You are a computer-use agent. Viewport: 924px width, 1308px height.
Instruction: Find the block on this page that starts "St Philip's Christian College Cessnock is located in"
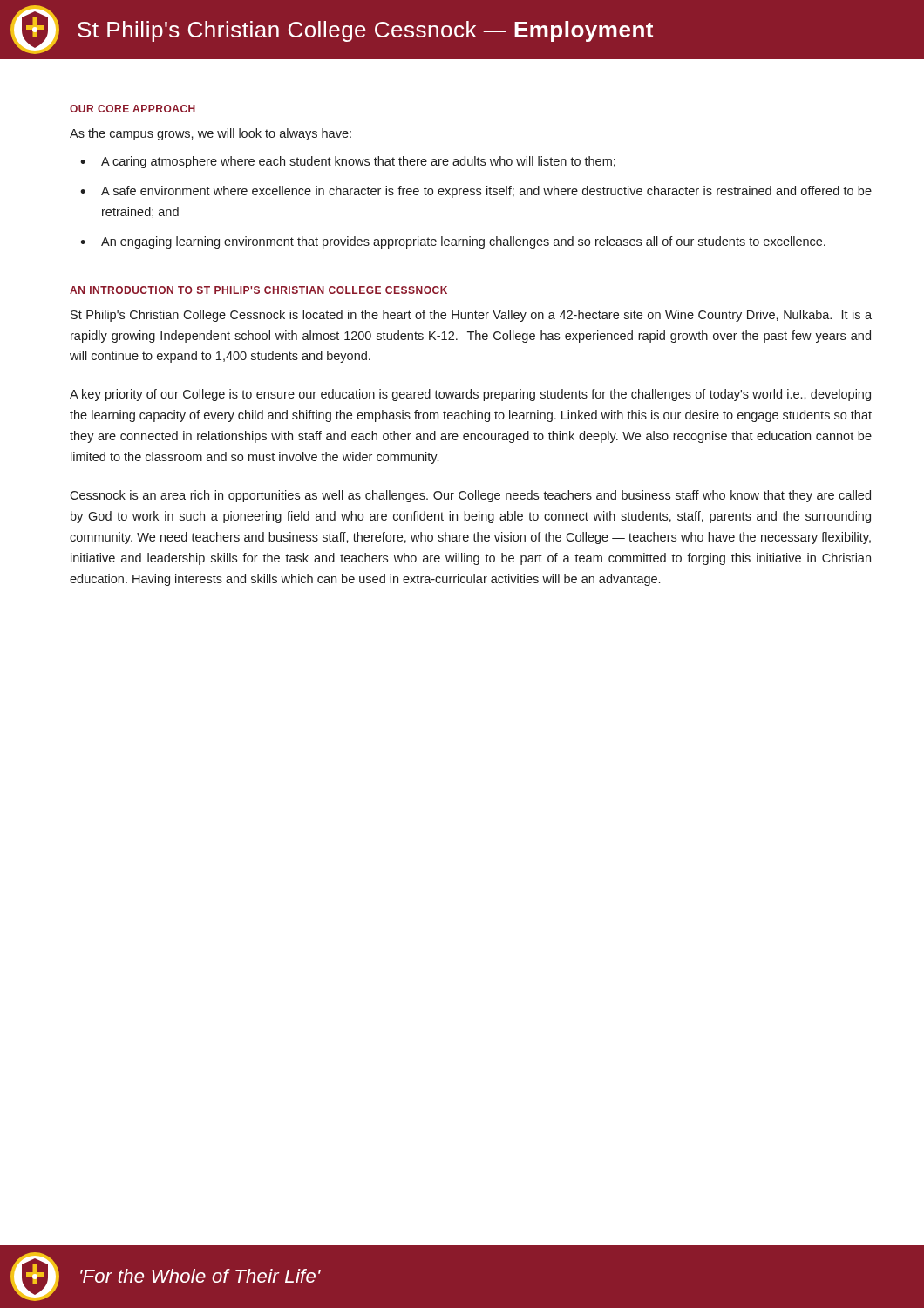point(471,335)
